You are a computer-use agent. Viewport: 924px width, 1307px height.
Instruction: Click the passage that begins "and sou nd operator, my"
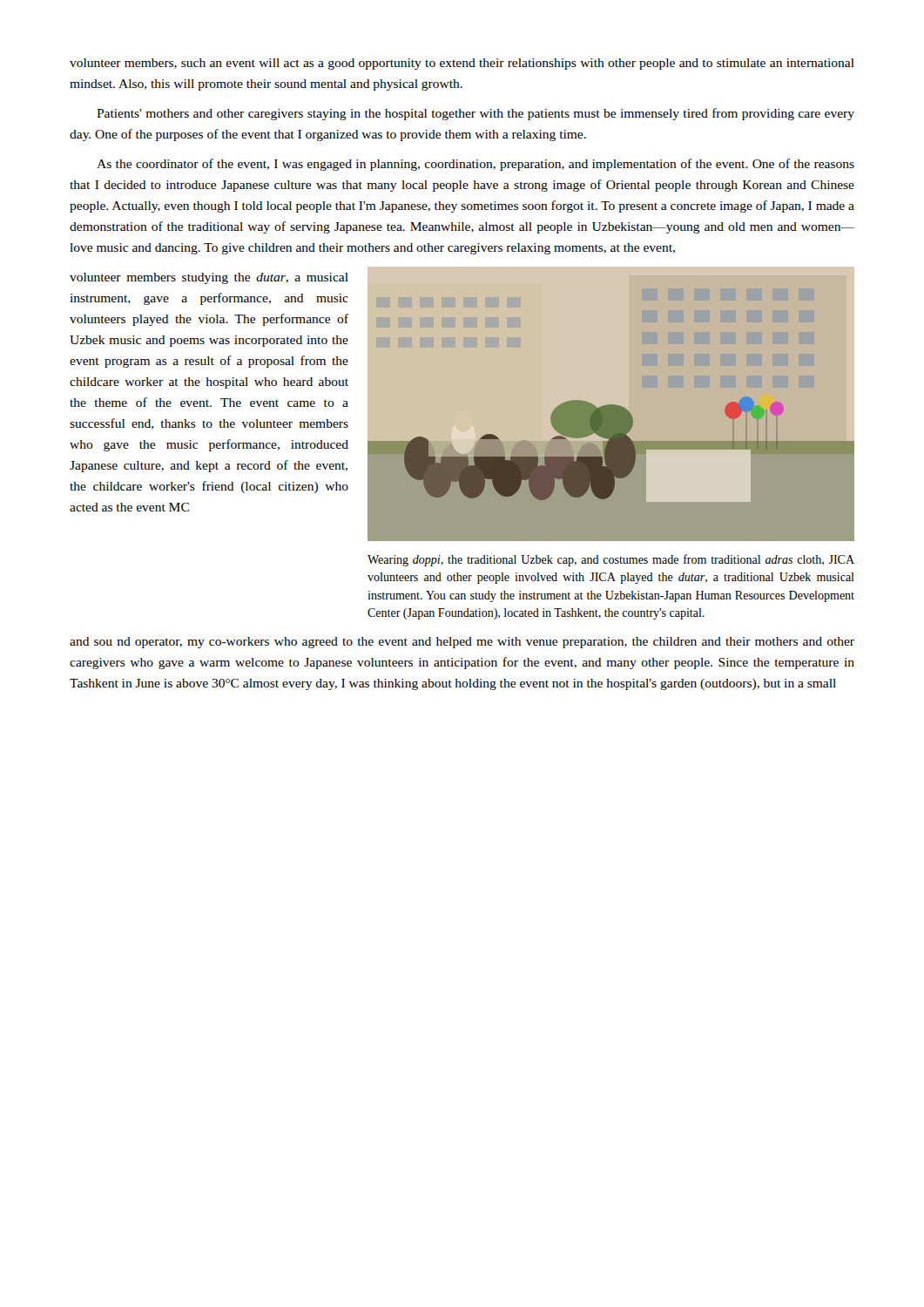pos(462,663)
